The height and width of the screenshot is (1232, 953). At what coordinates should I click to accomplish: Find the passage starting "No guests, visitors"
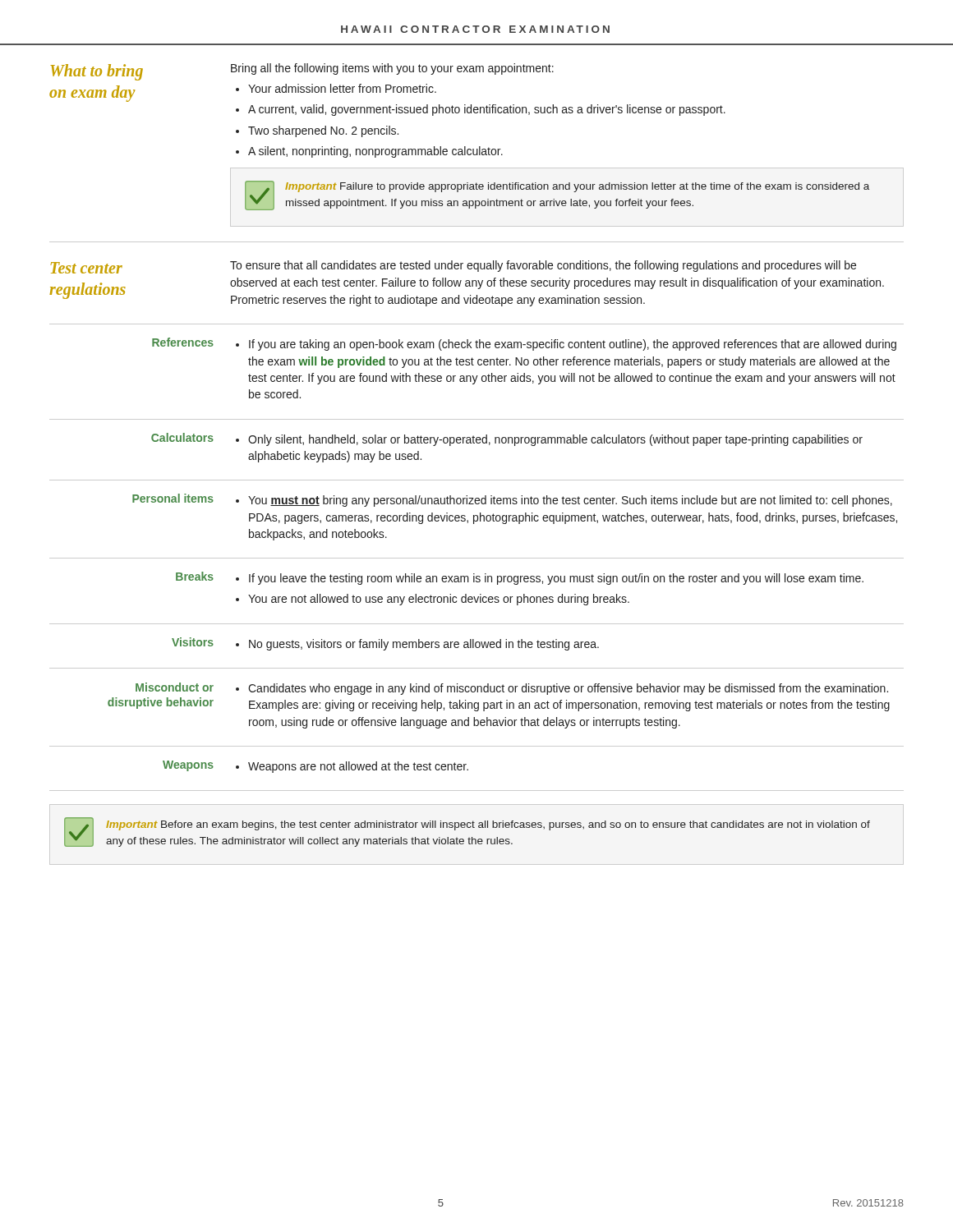click(x=424, y=644)
